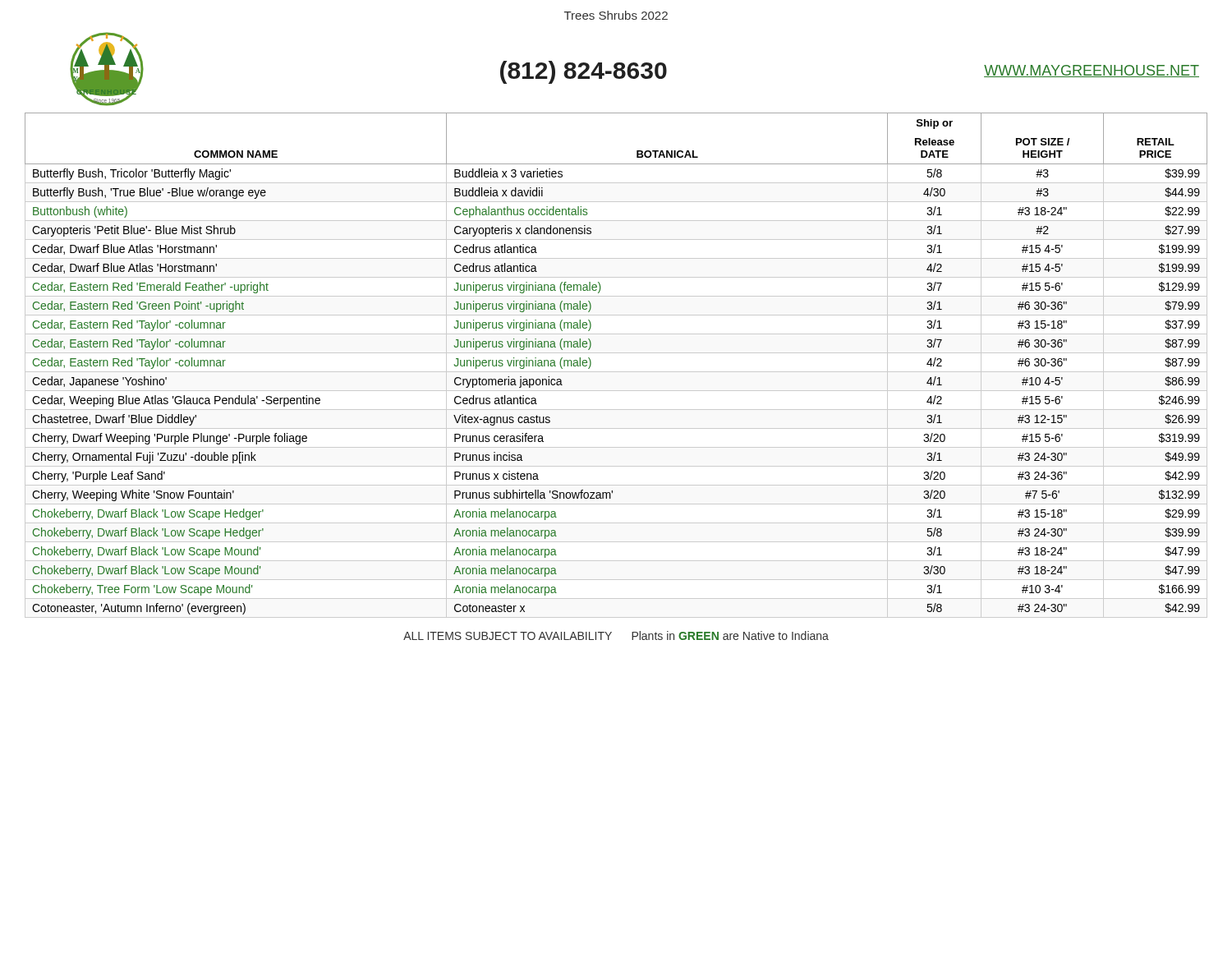Find the logo
This screenshot has height=953, width=1232.
click(115, 71)
